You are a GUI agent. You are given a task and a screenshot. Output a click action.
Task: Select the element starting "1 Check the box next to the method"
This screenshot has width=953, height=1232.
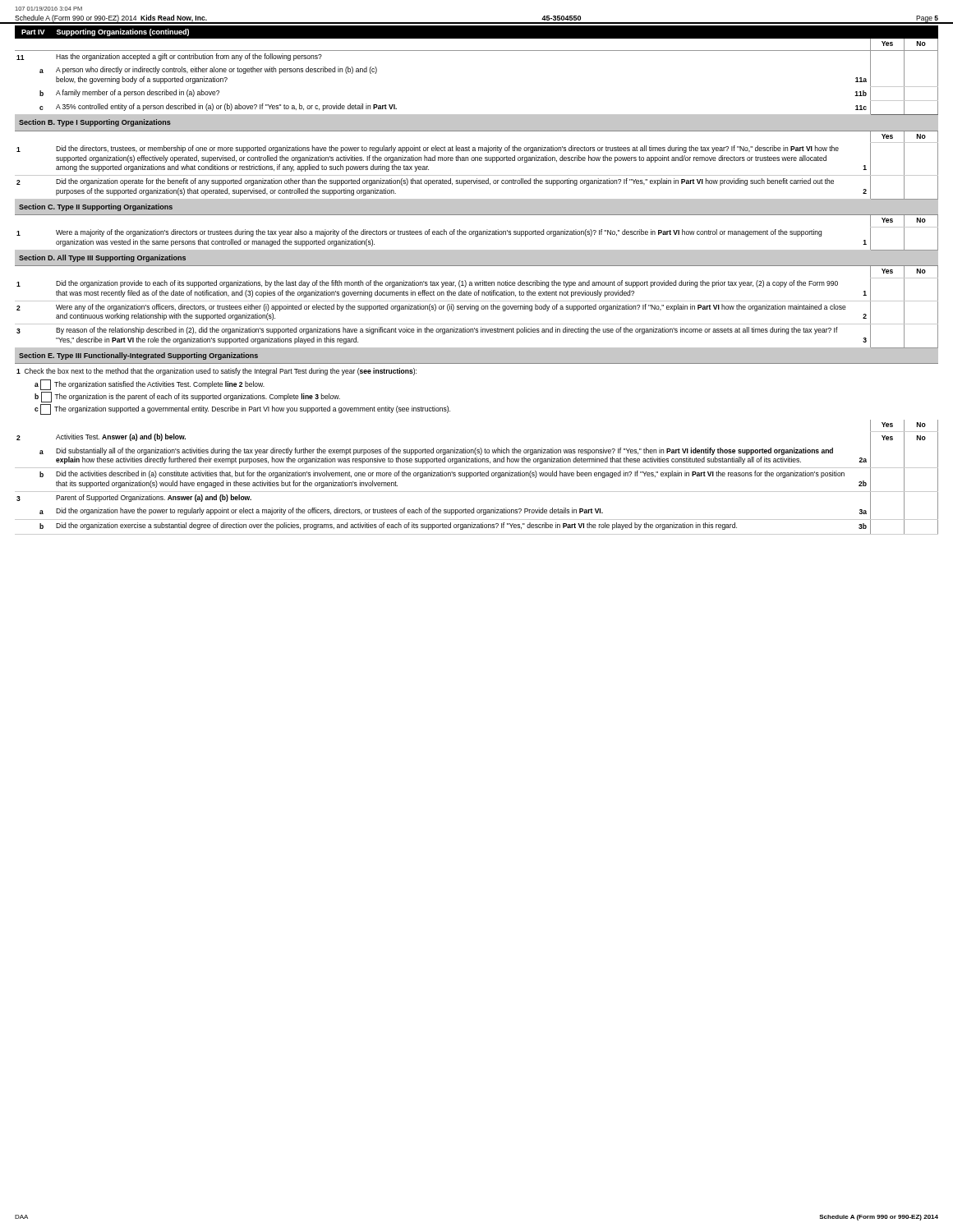[x=217, y=371]
